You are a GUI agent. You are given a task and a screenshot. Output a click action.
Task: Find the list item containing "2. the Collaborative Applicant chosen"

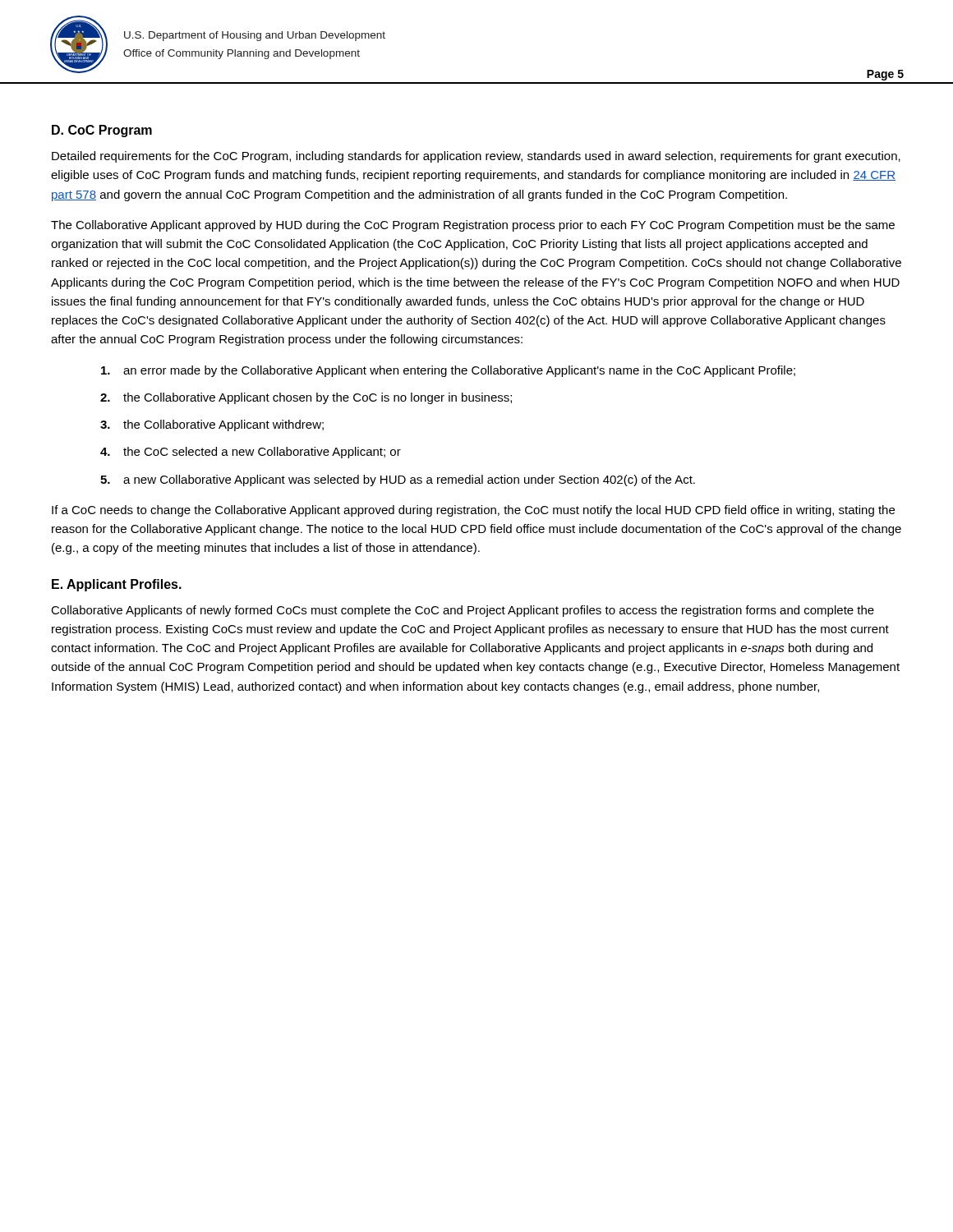(501, 397)
